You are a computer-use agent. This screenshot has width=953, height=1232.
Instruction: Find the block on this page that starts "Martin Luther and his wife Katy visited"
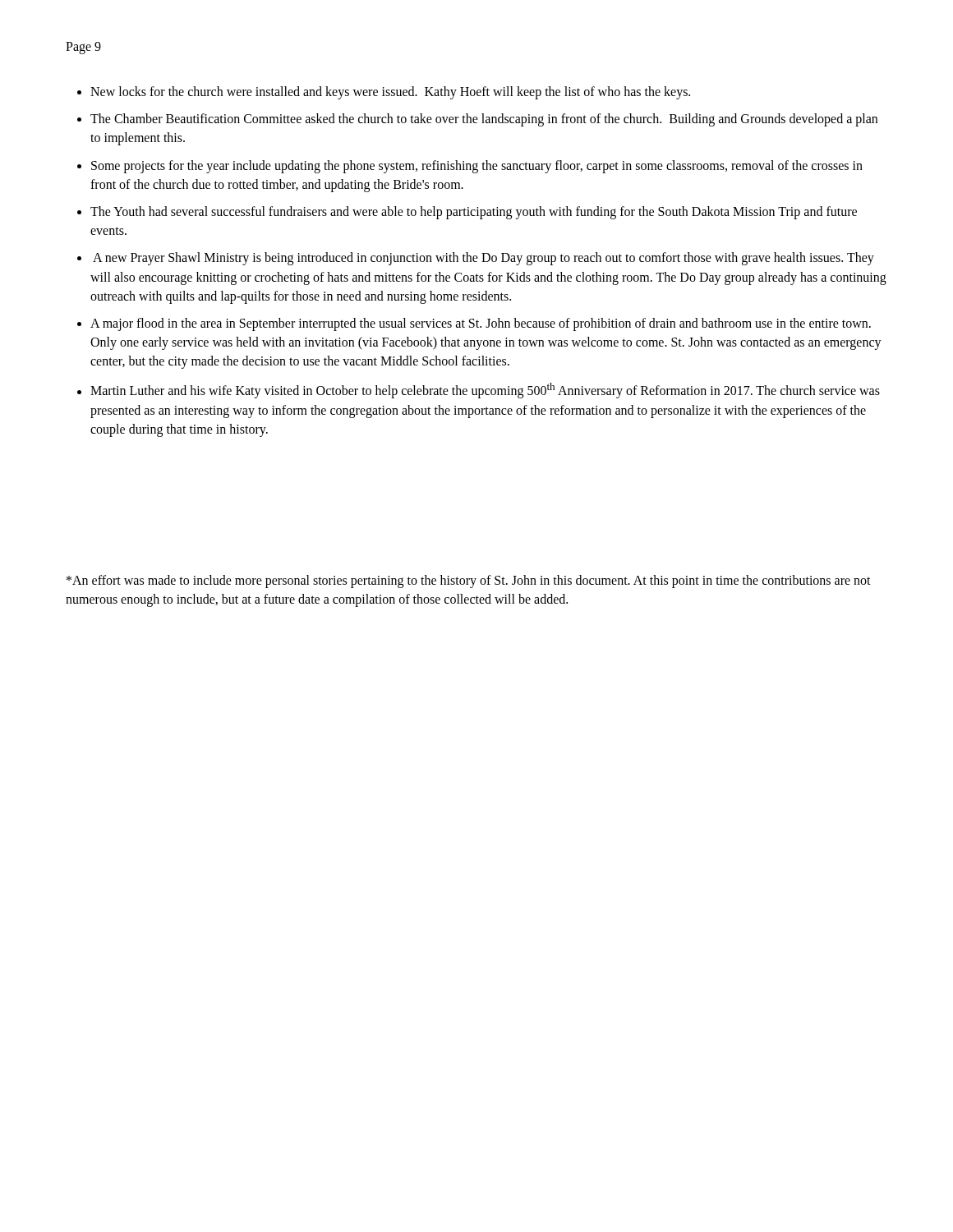(x=485, y=408)
